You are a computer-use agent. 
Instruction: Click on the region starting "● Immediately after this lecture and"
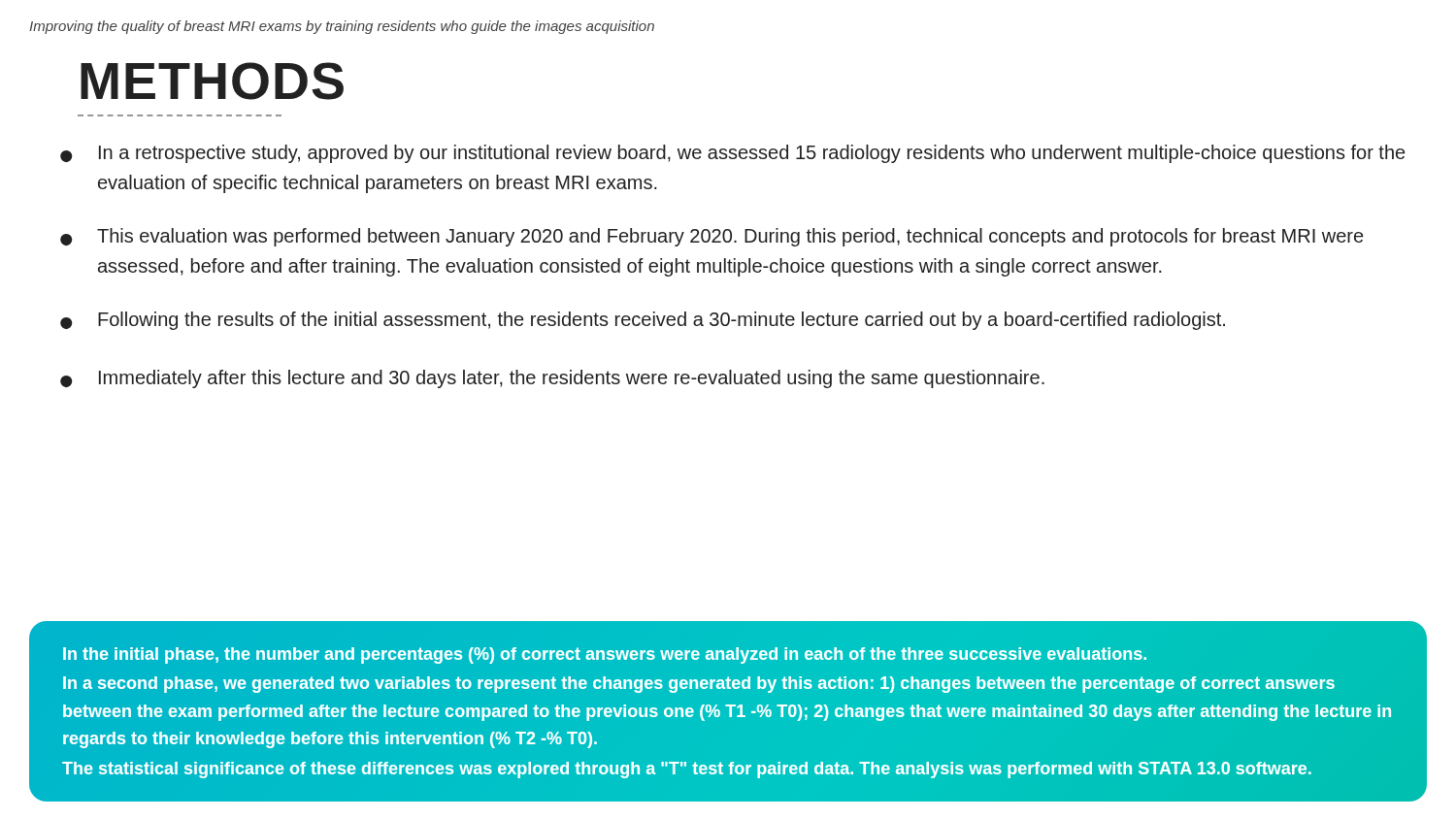[x=733, y=381]
